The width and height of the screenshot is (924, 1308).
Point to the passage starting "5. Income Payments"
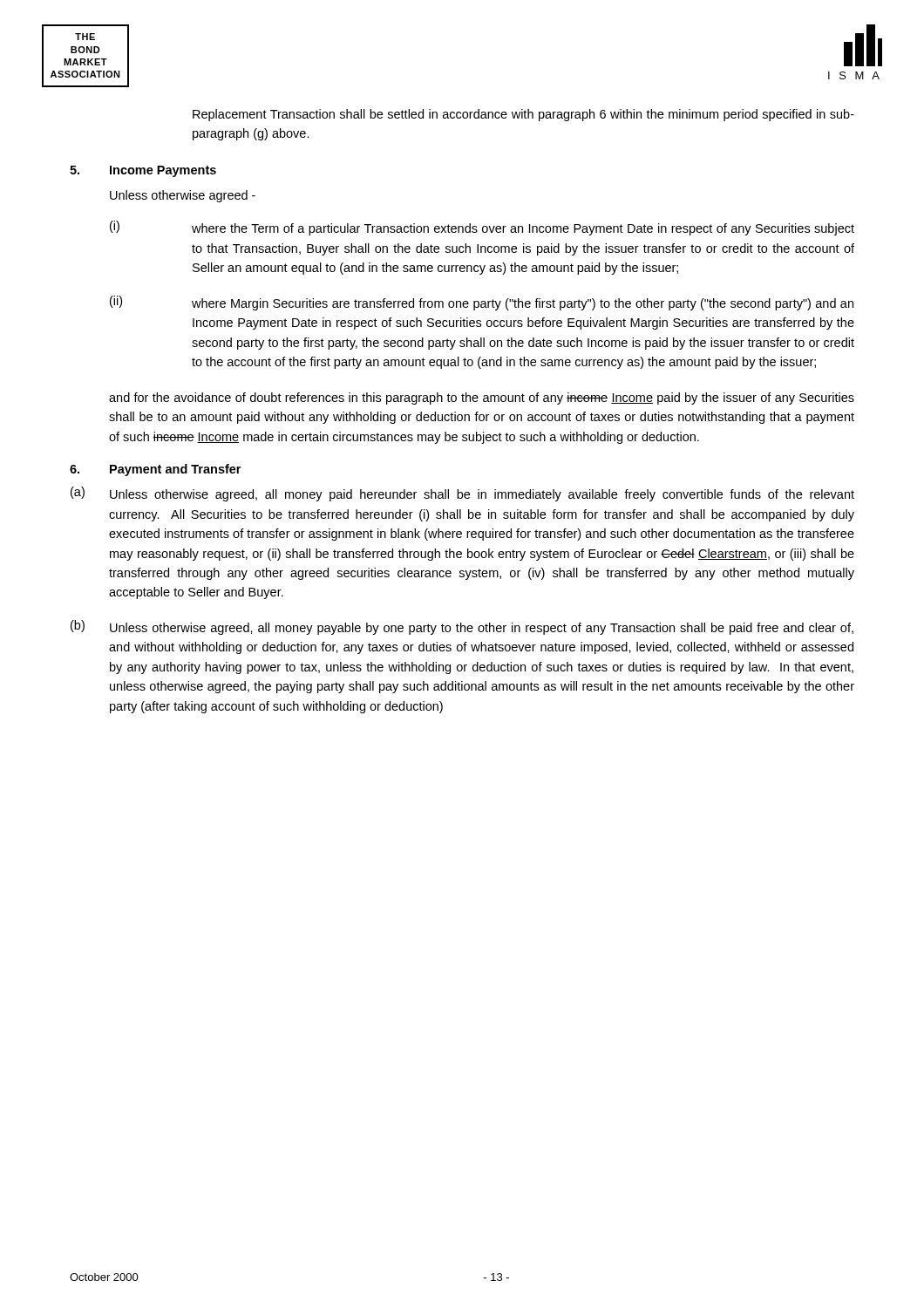click(143, 170)
